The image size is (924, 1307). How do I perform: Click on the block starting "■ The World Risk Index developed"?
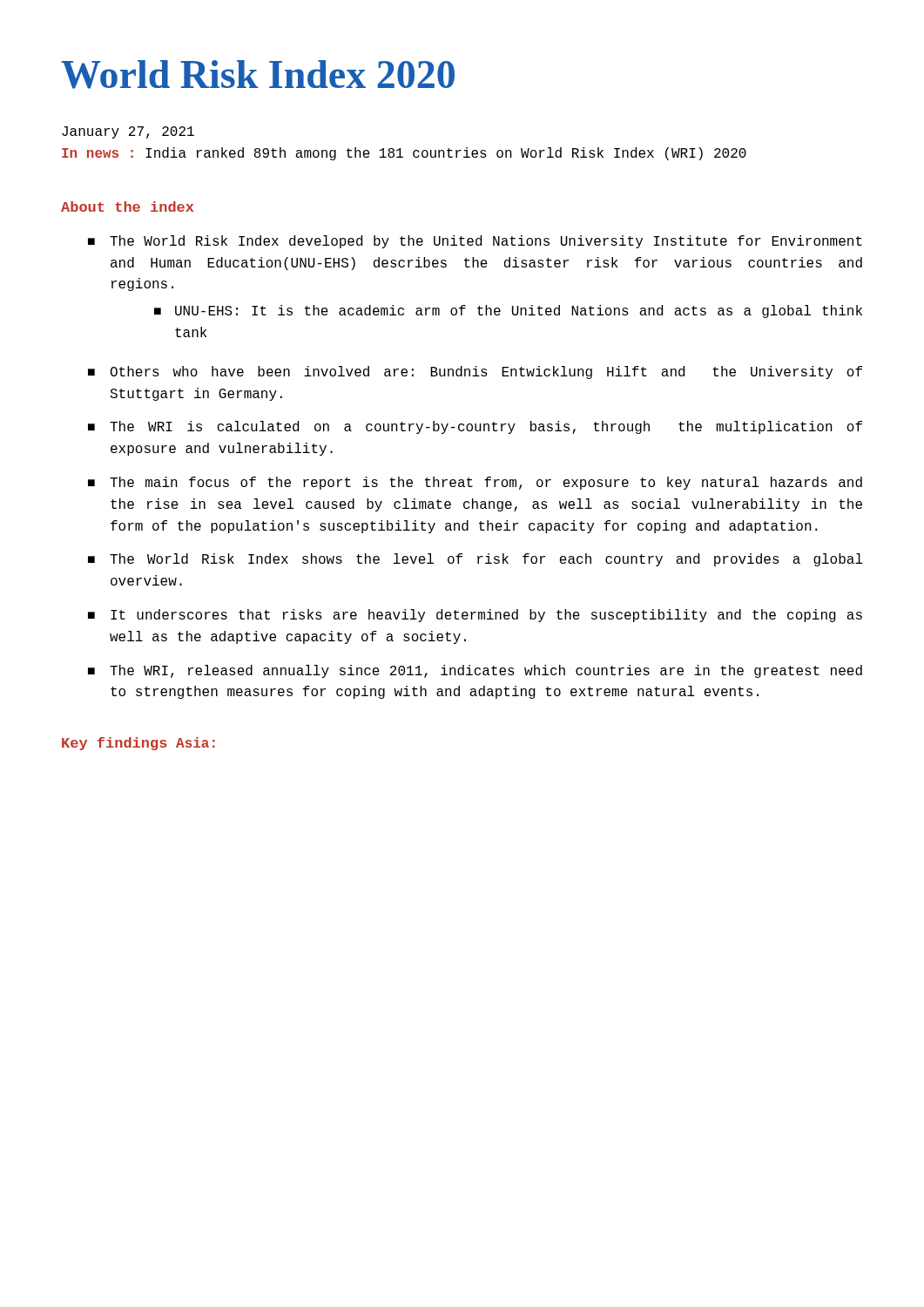pos(475,242)
